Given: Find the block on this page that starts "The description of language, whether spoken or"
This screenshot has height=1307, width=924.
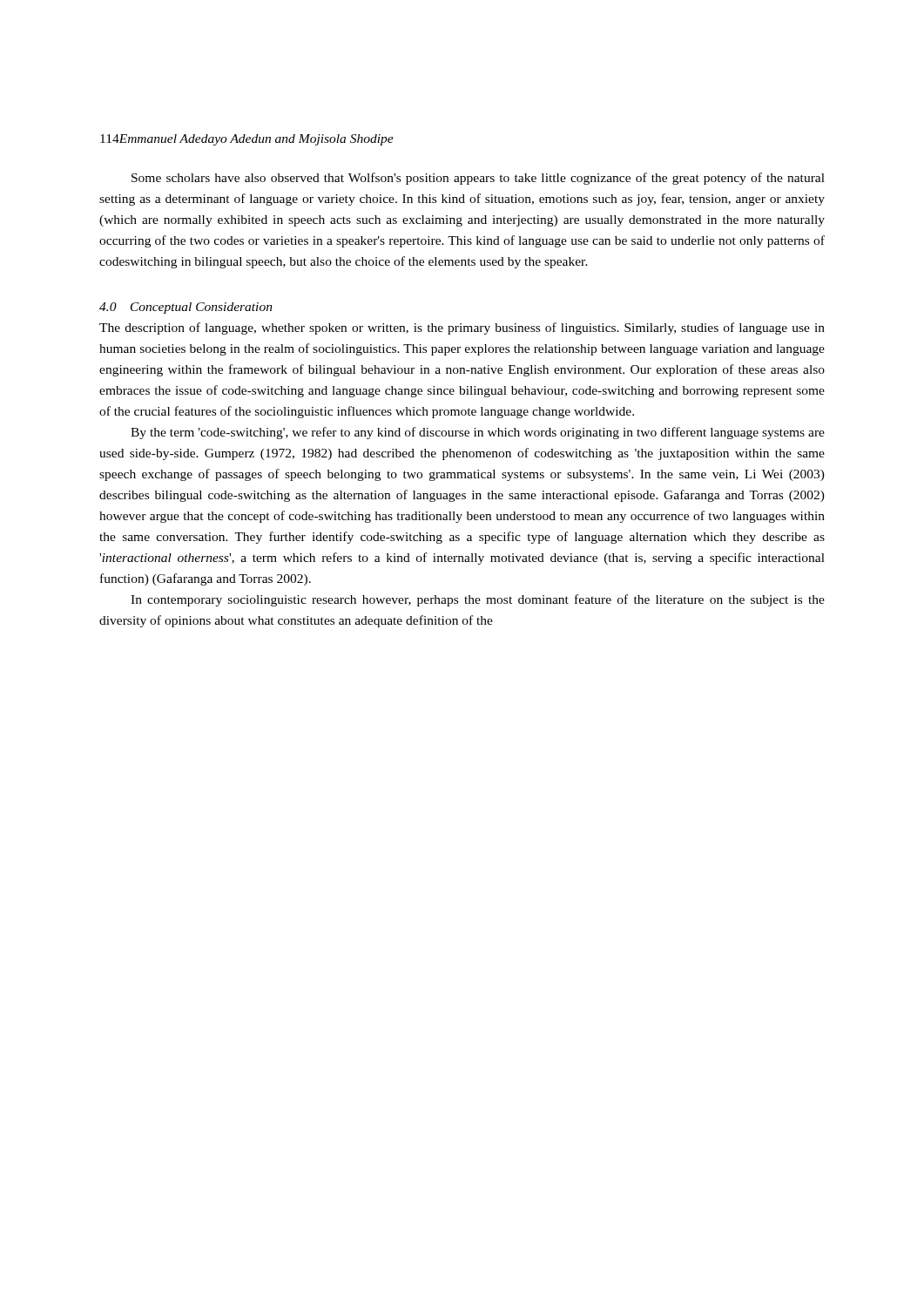Looking at the screenshot, I should (462, 369).
